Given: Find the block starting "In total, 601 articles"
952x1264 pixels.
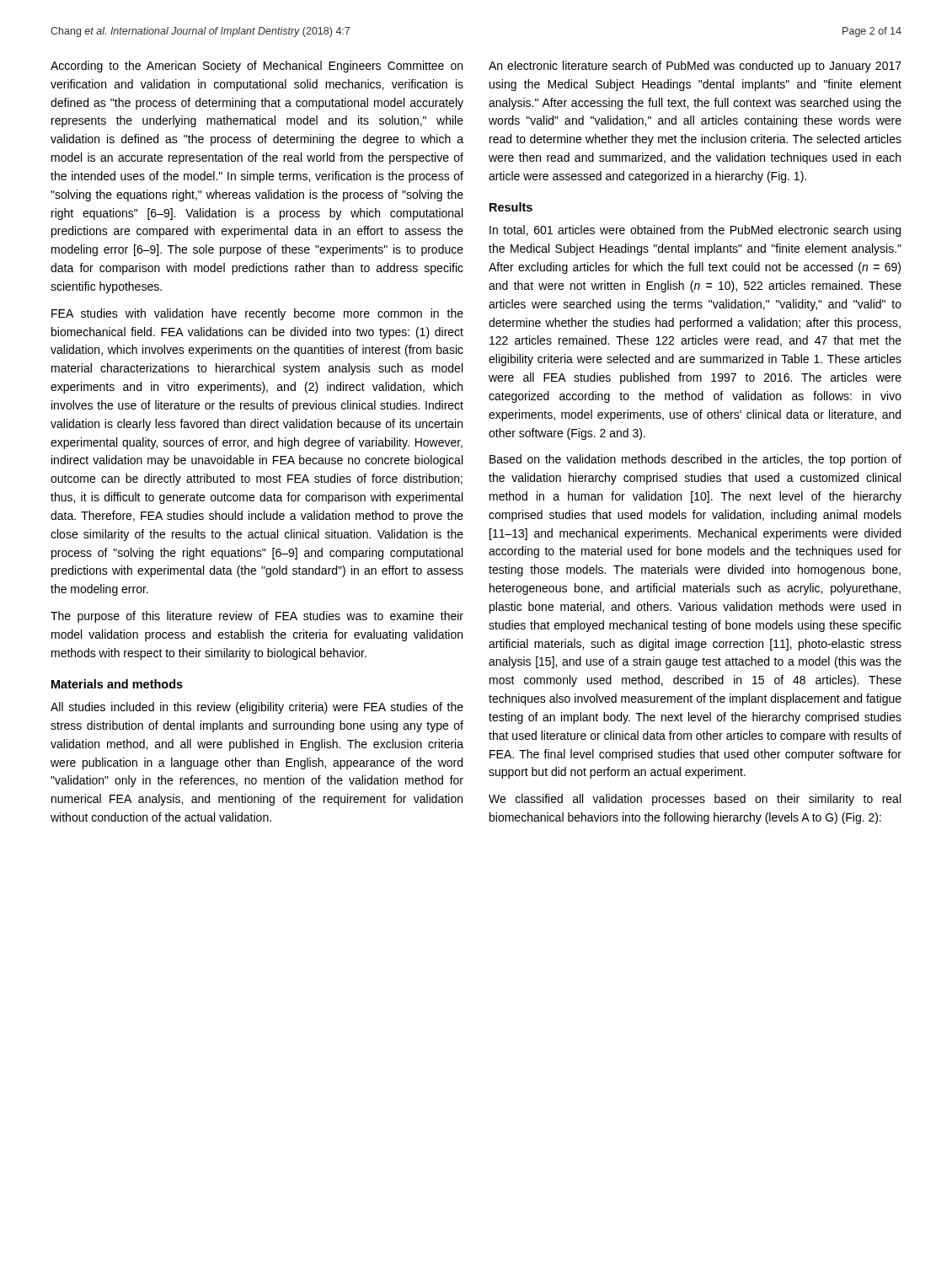Looking at the screenshot, I should tap(695, 332).
